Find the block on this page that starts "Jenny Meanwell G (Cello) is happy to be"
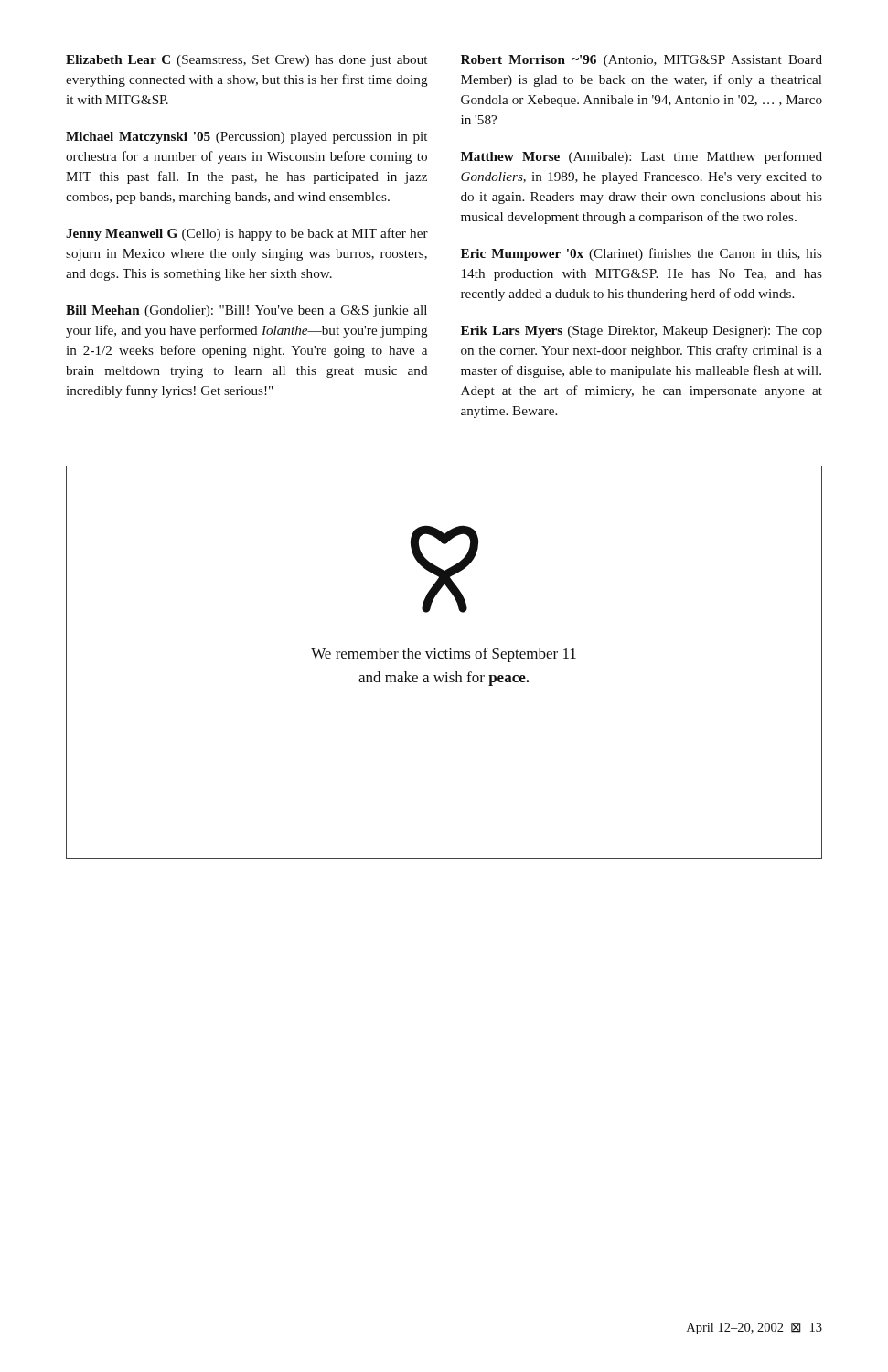Image resolution: width=888 pixels, height=1372 pixels. click(247, 253)
